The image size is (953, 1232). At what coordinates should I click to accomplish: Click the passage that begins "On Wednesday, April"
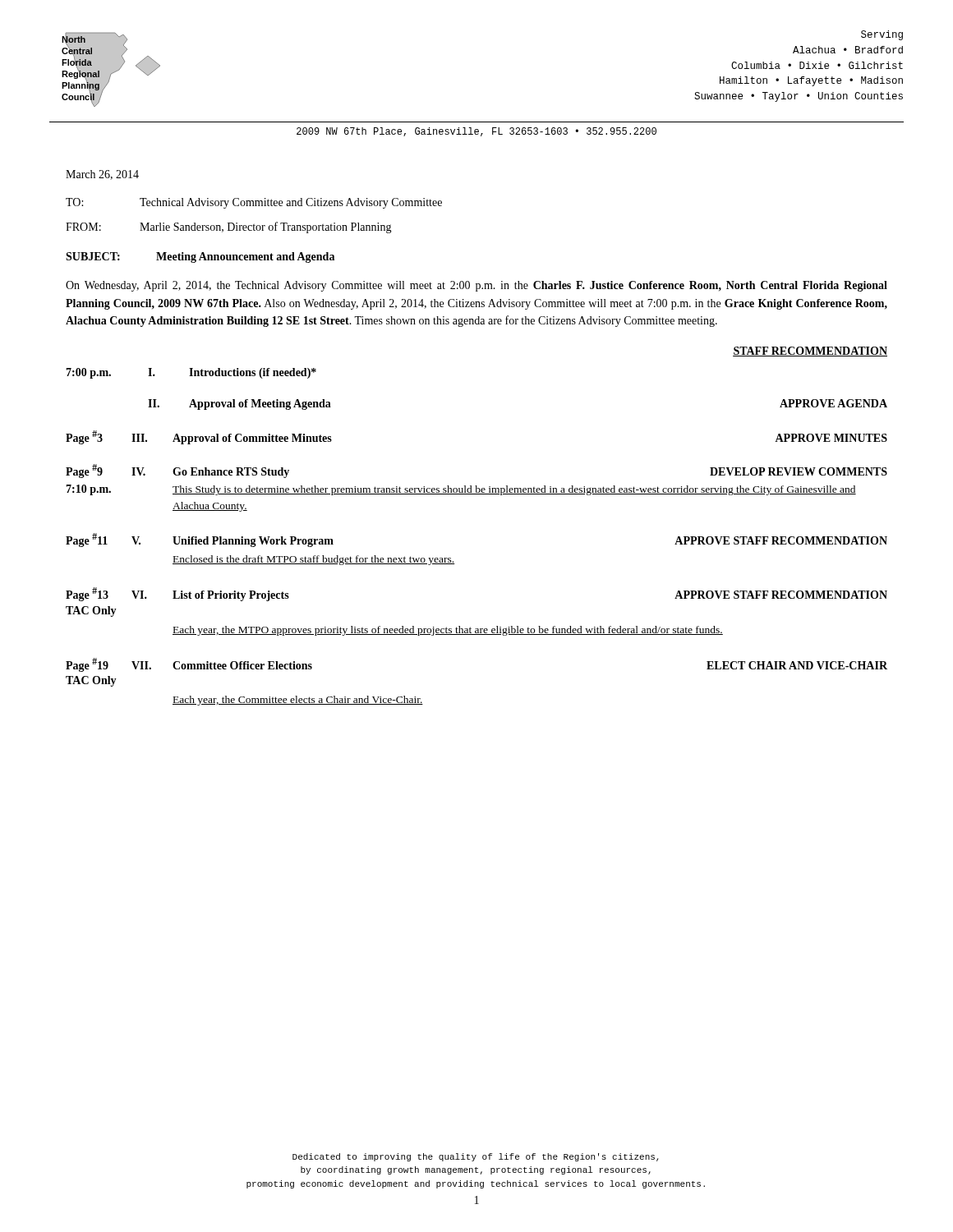(476, 303)
